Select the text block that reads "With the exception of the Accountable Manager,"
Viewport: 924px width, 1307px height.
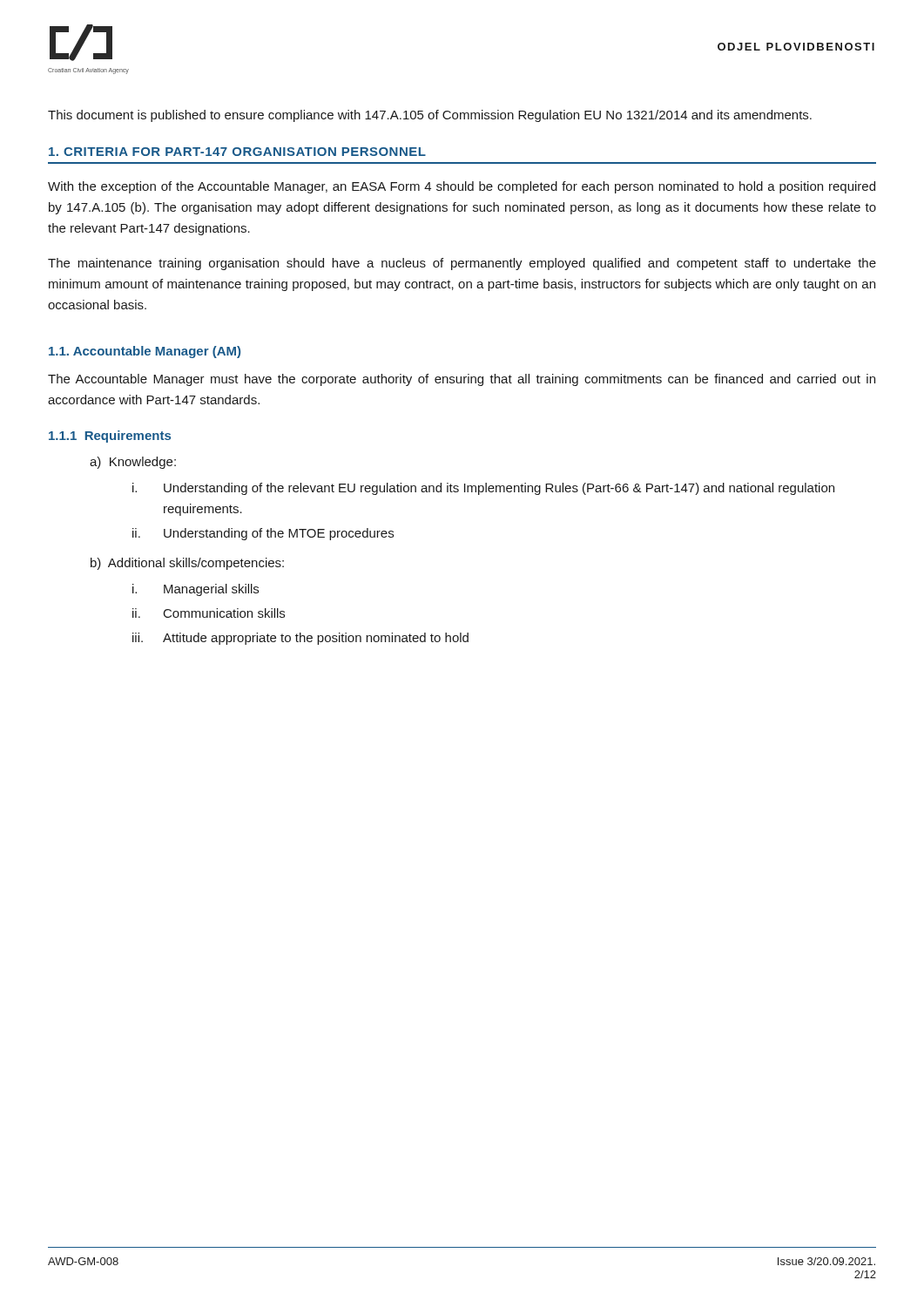(x=462, y=207)
